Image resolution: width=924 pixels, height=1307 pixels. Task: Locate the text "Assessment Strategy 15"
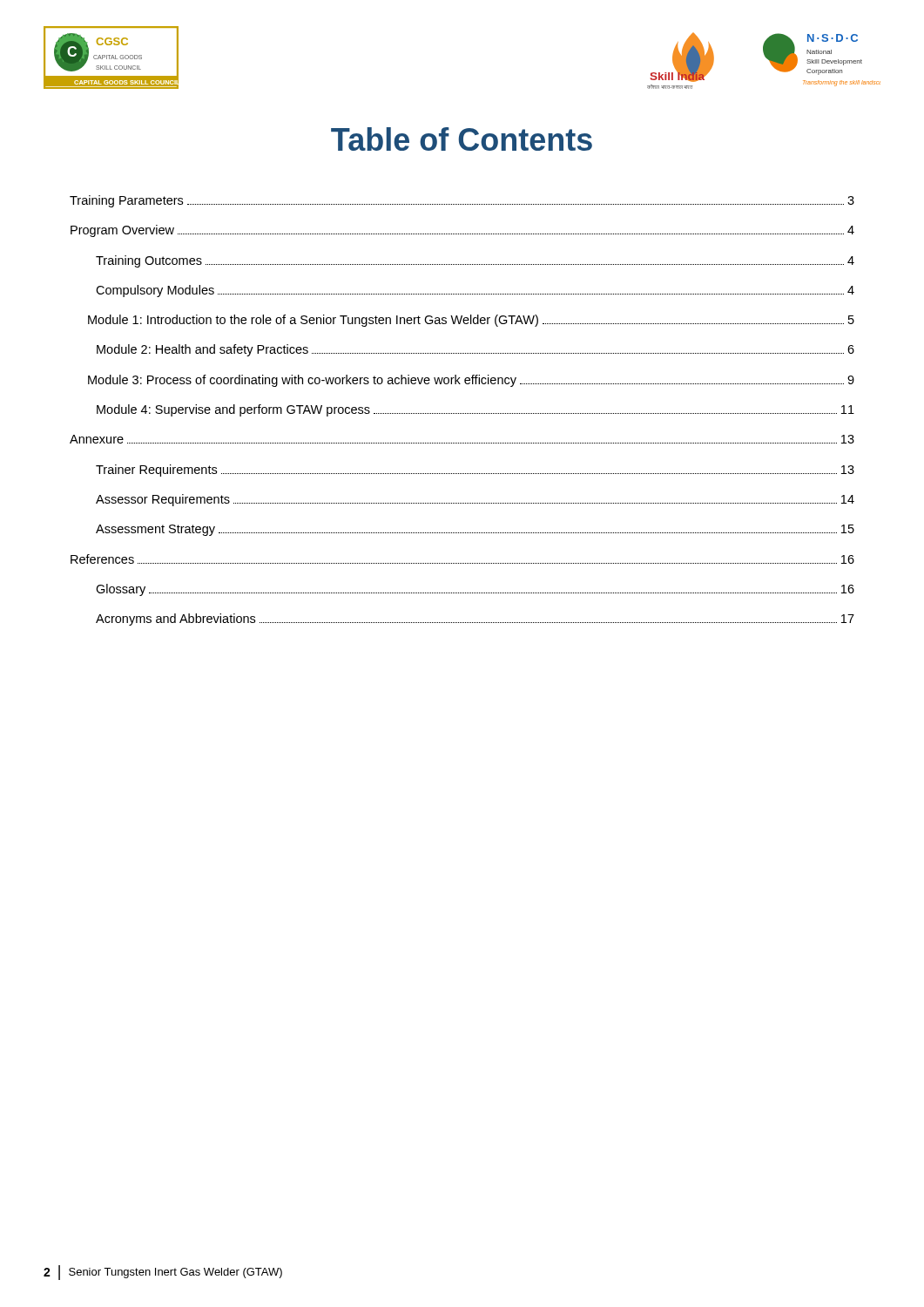pyautogui.click(x=475, y=529)
